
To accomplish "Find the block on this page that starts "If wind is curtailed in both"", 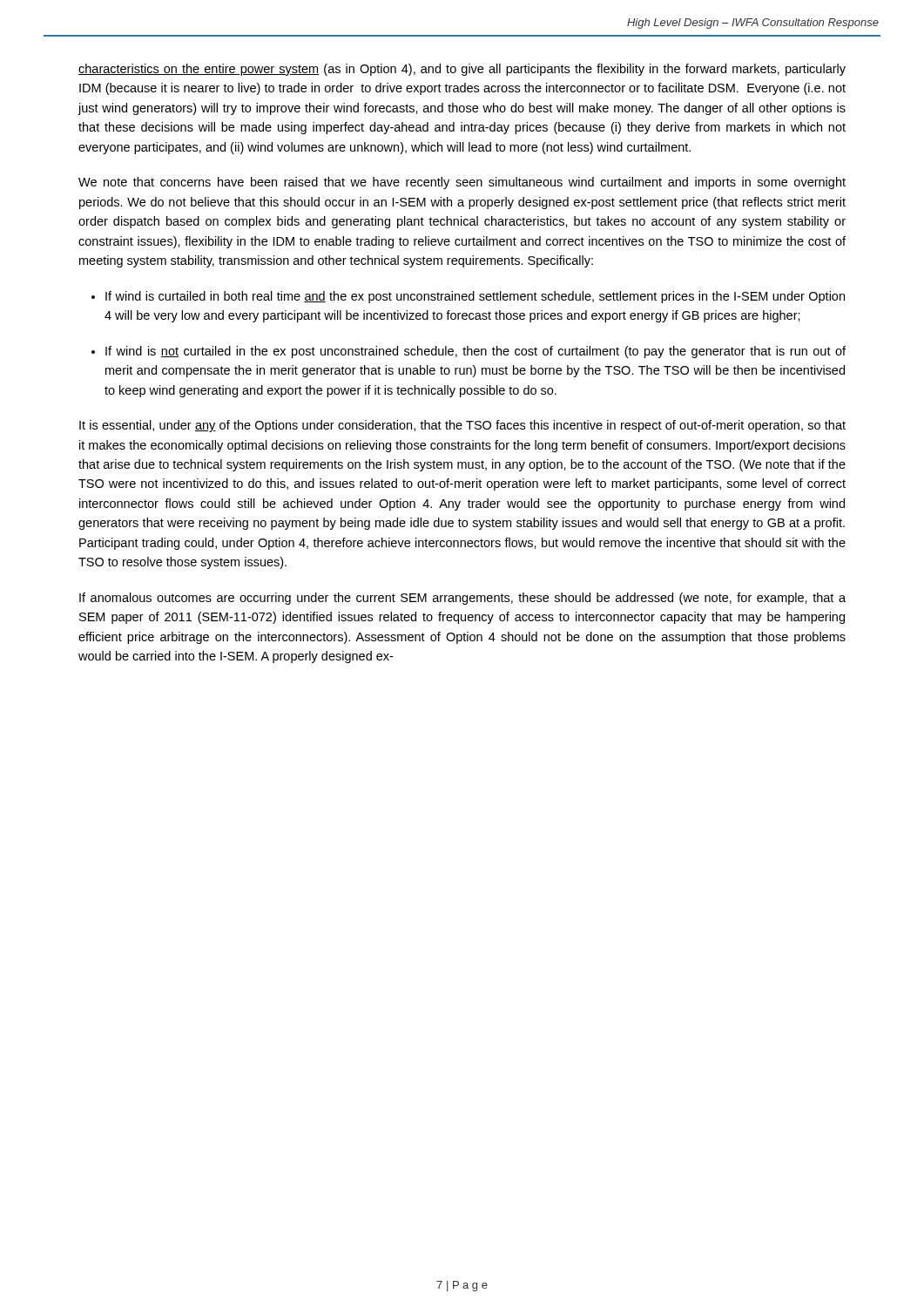I will 475,306.
